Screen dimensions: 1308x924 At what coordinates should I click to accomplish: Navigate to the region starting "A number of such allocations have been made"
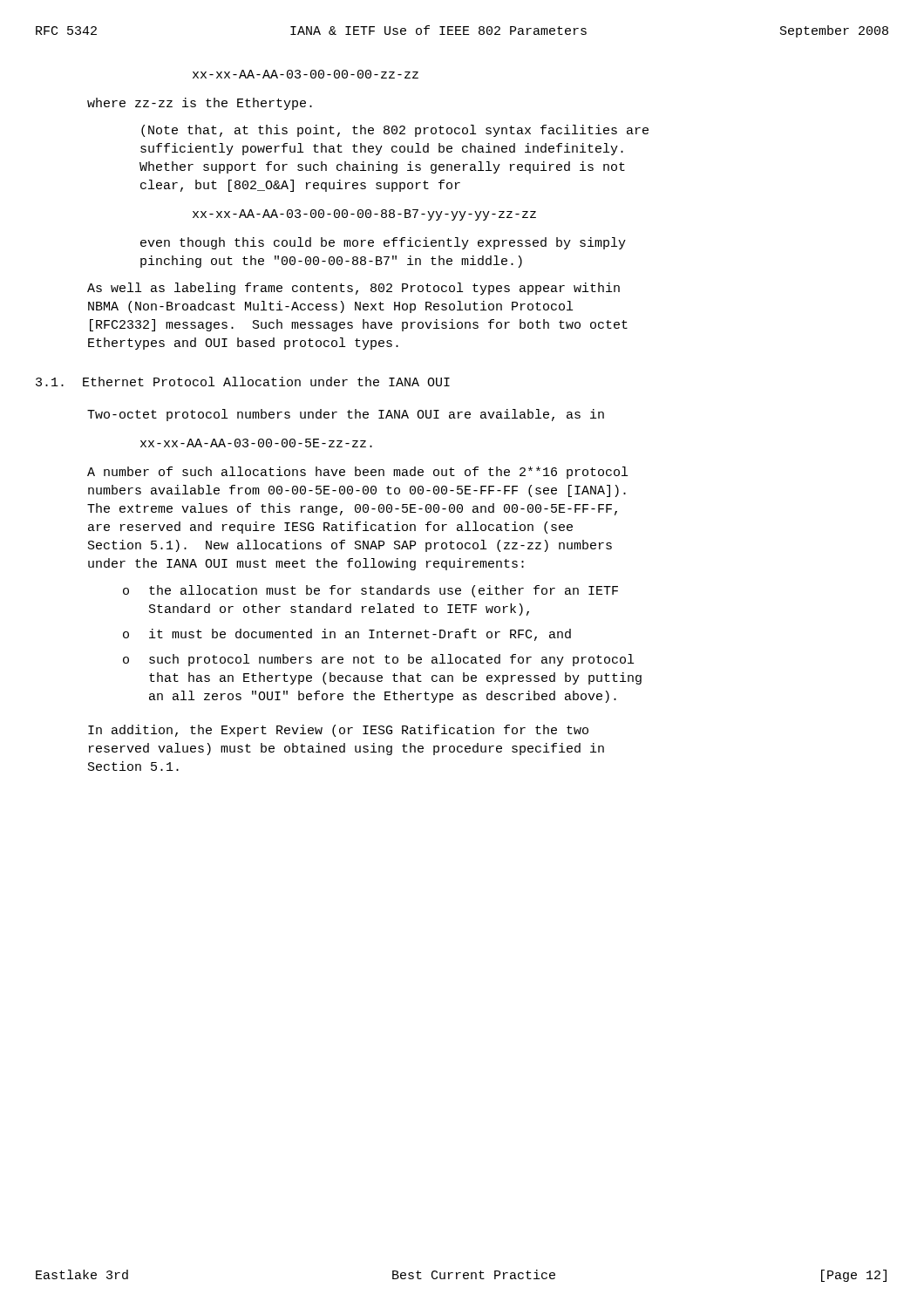pos(358,519)
